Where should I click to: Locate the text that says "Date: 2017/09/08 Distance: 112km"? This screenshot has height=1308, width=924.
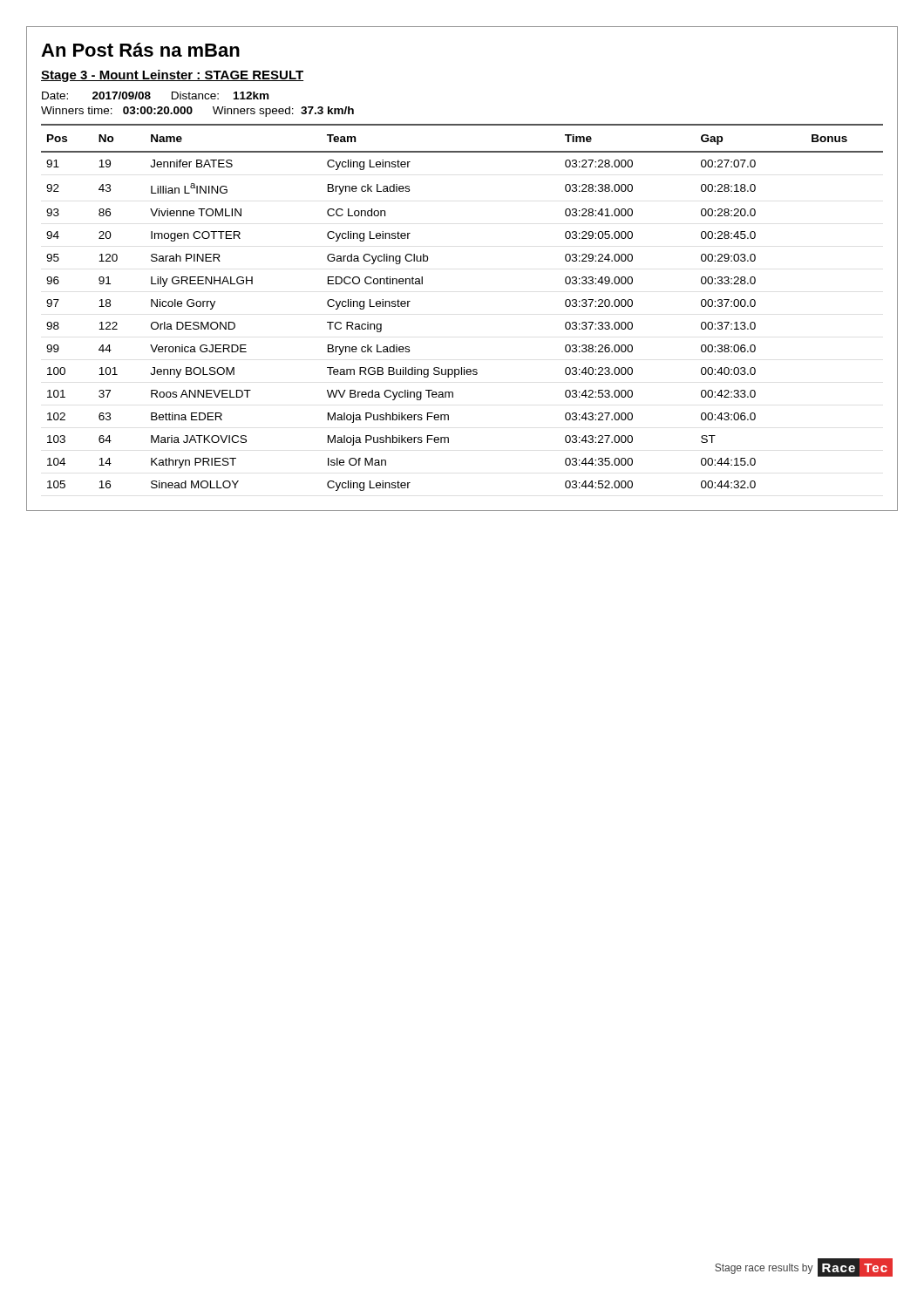click(155, 95)
